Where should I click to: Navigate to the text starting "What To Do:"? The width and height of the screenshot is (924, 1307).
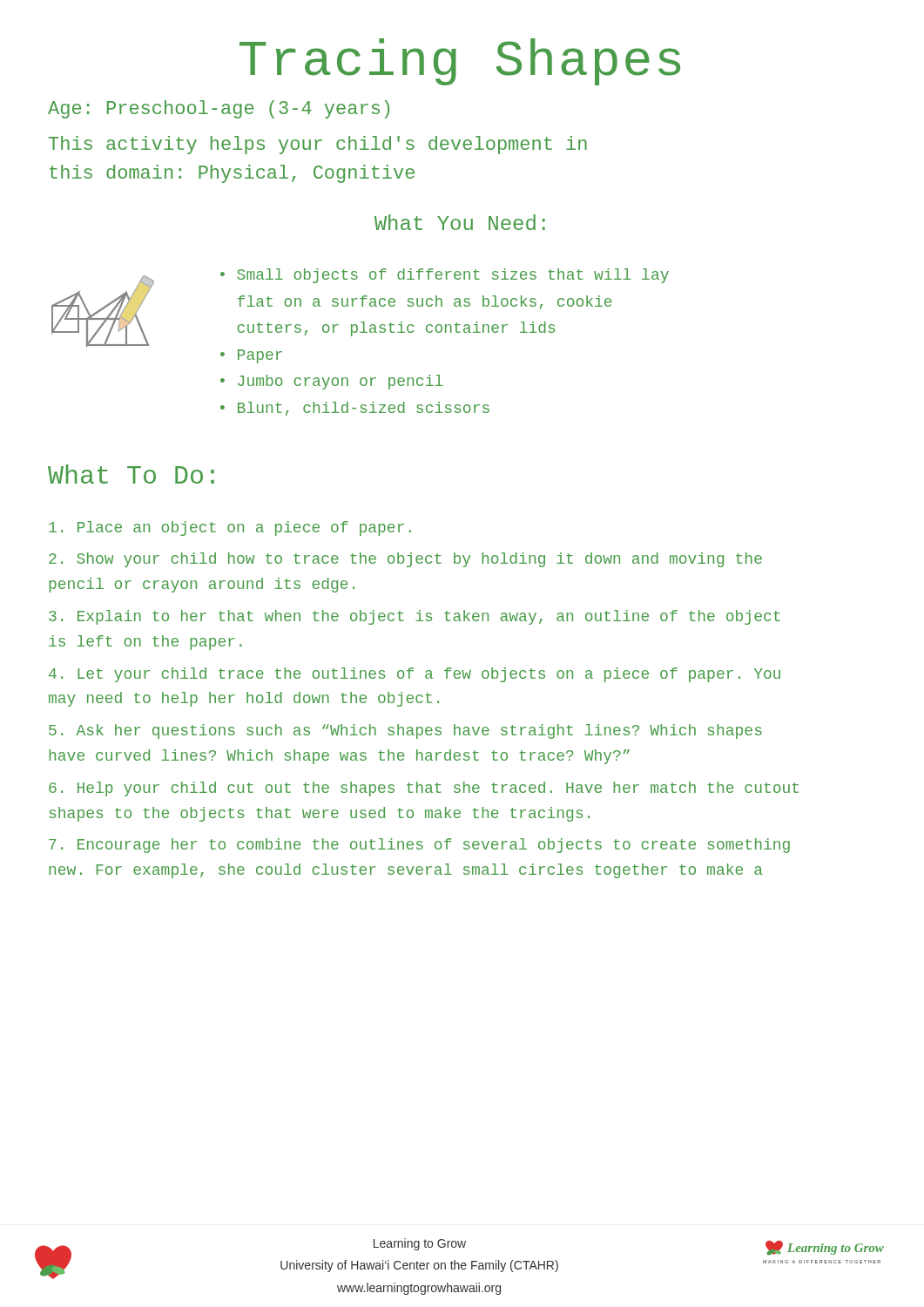[134, 476]
